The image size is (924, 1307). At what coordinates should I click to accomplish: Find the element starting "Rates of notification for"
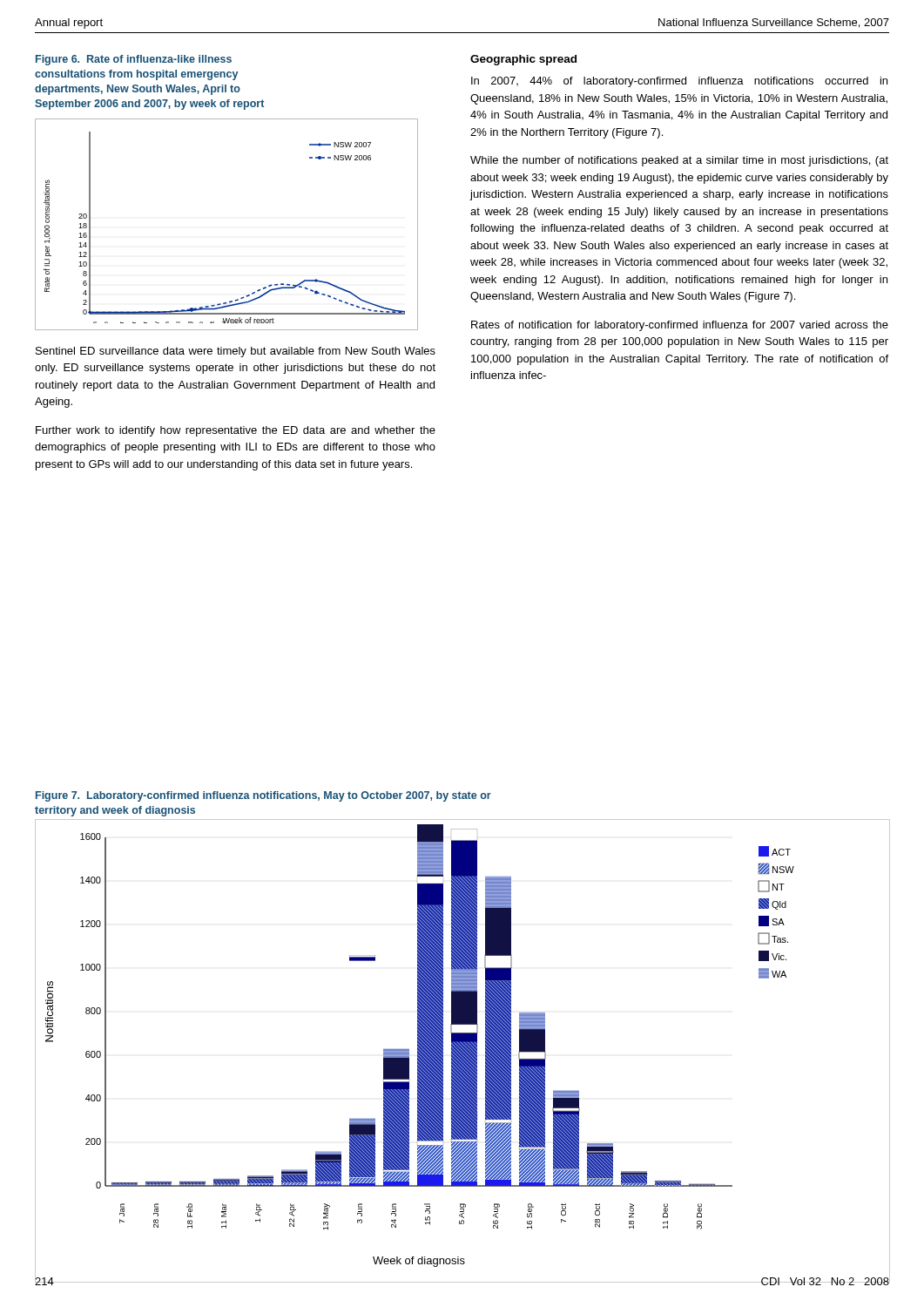[679, 350]
